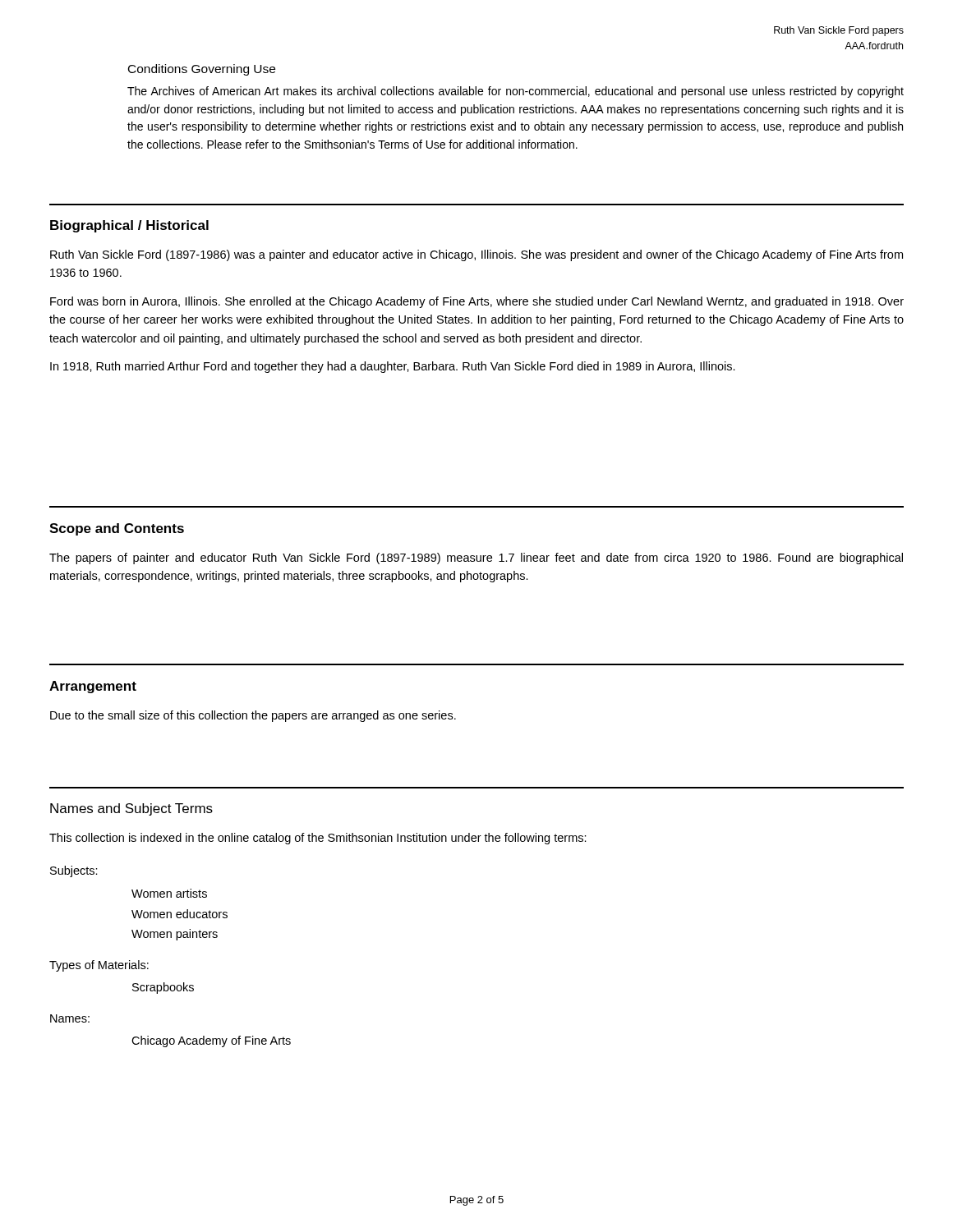Select the section header containing "Scope and Contents"
This screenshot has width=953, height=1232.
click(117, 529)
